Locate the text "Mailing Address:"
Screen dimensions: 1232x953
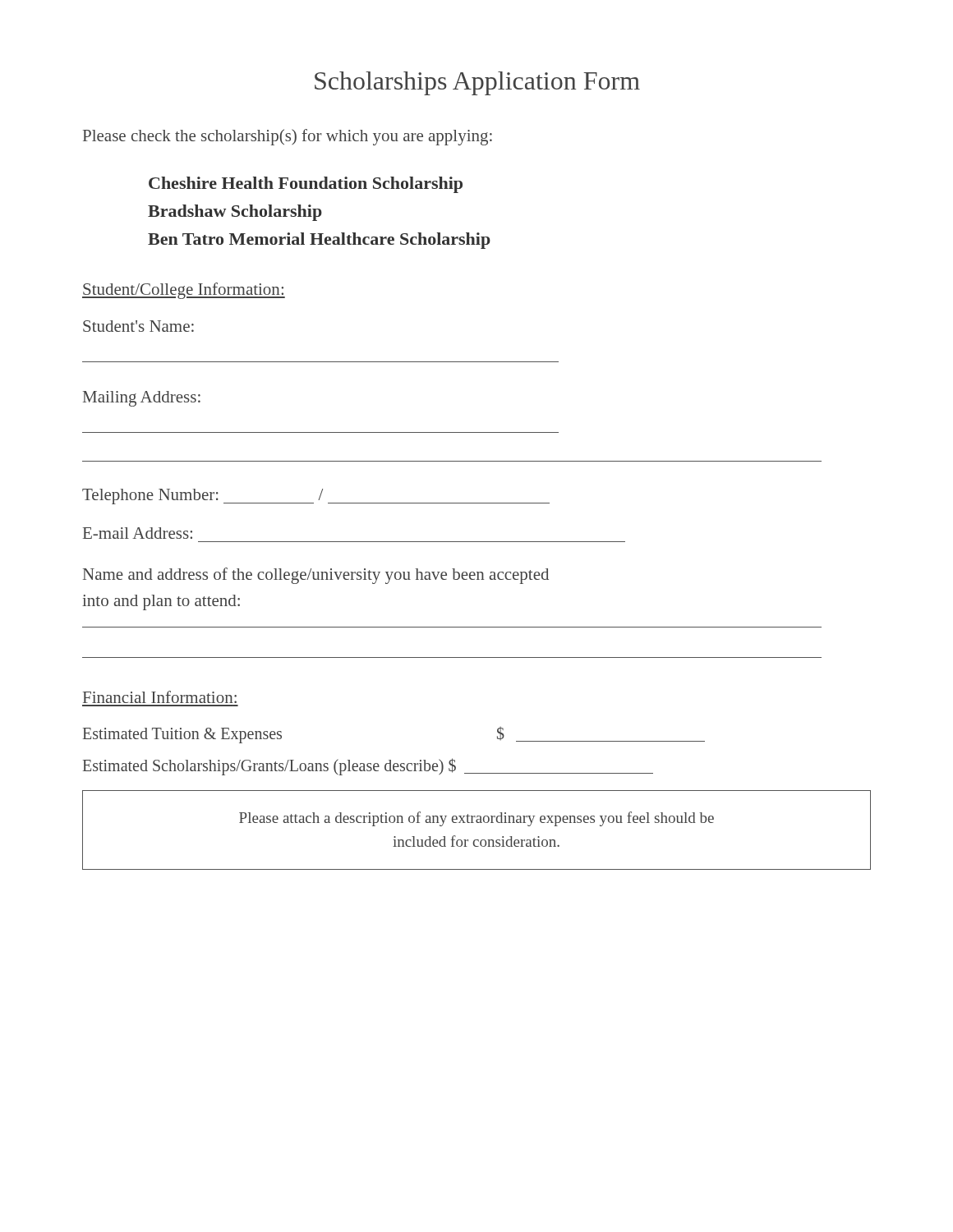coord(142,397)
